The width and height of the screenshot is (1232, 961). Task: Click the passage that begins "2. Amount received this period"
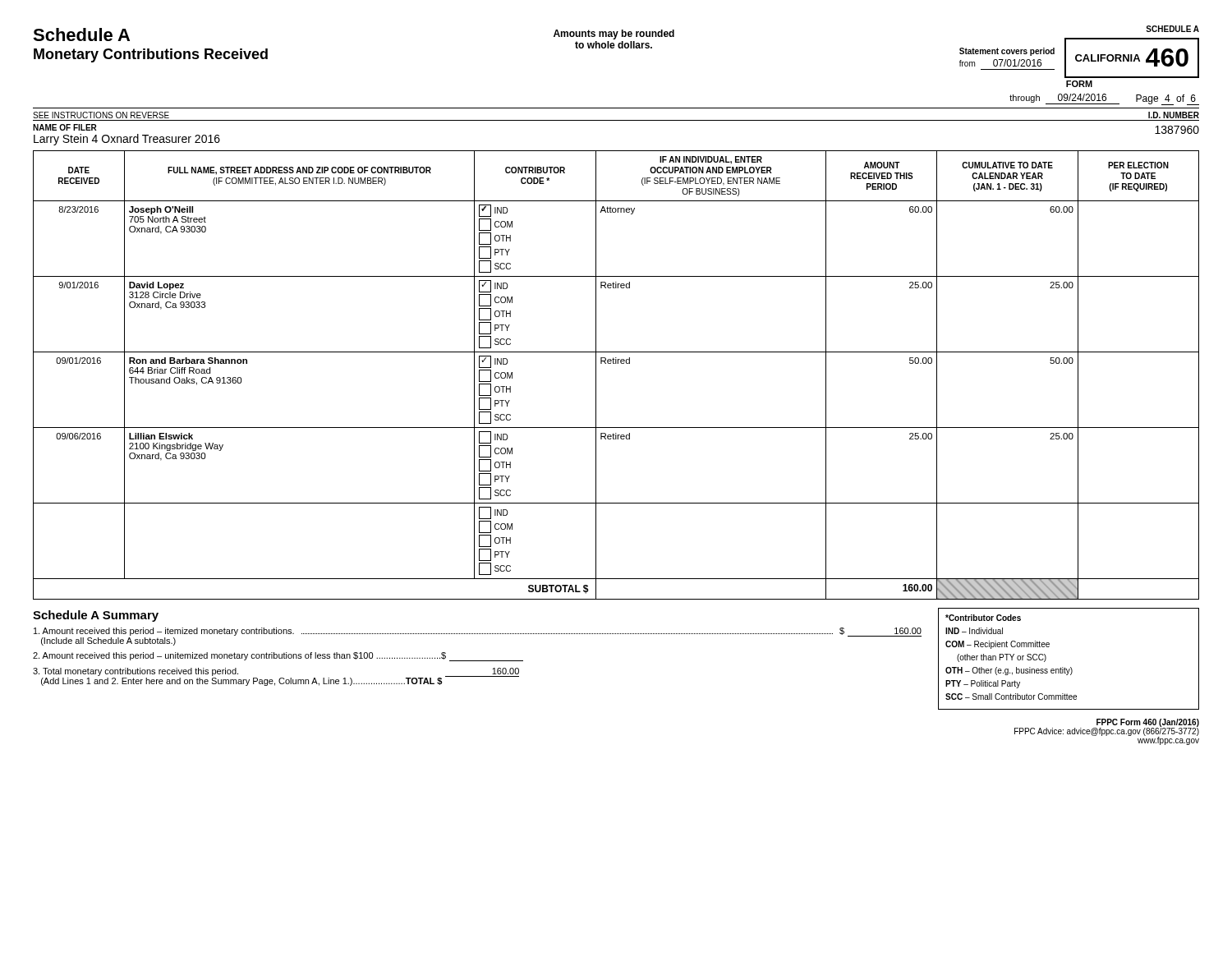(278, 656)
